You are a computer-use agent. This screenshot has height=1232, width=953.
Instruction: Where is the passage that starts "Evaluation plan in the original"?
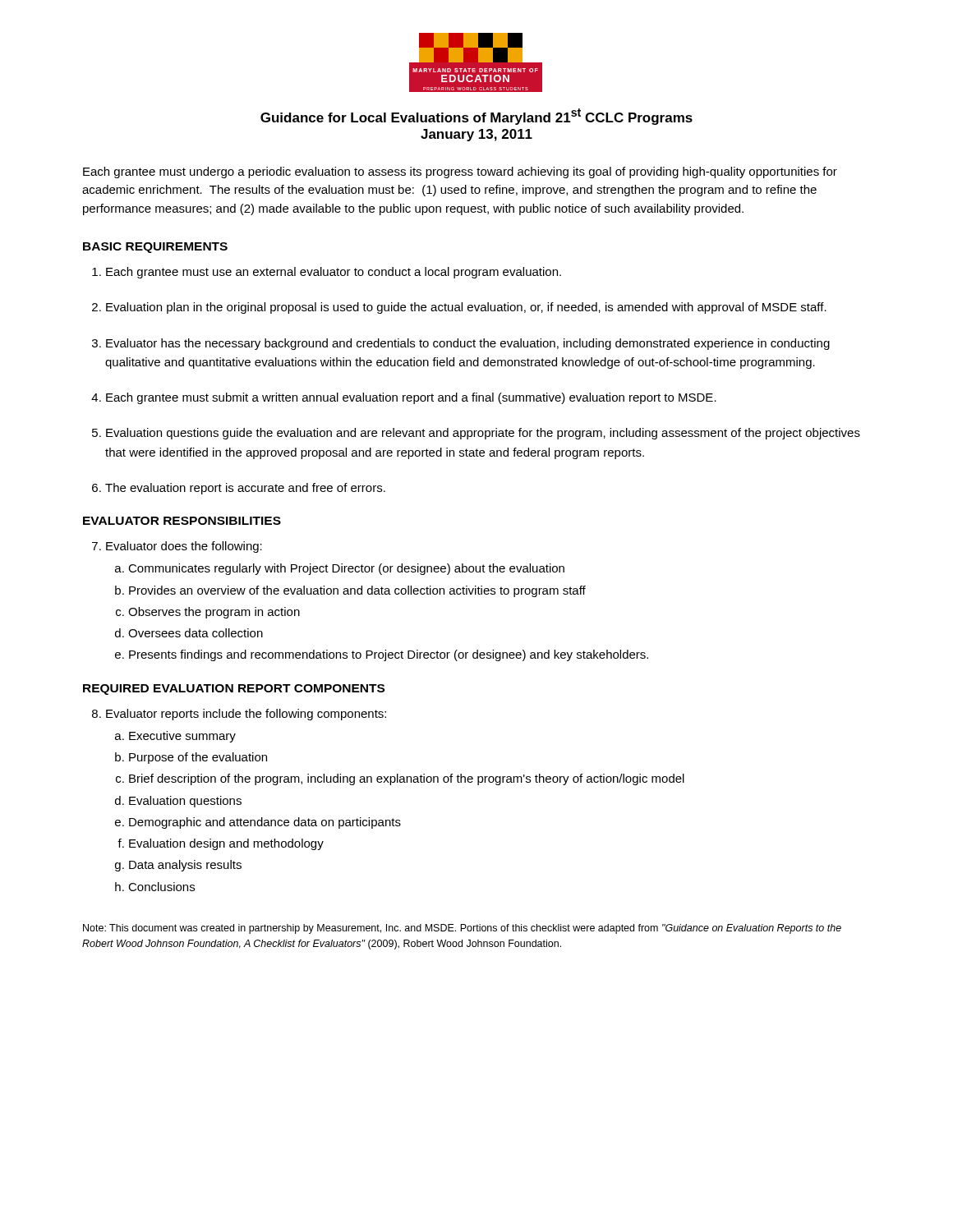(476, 307)
